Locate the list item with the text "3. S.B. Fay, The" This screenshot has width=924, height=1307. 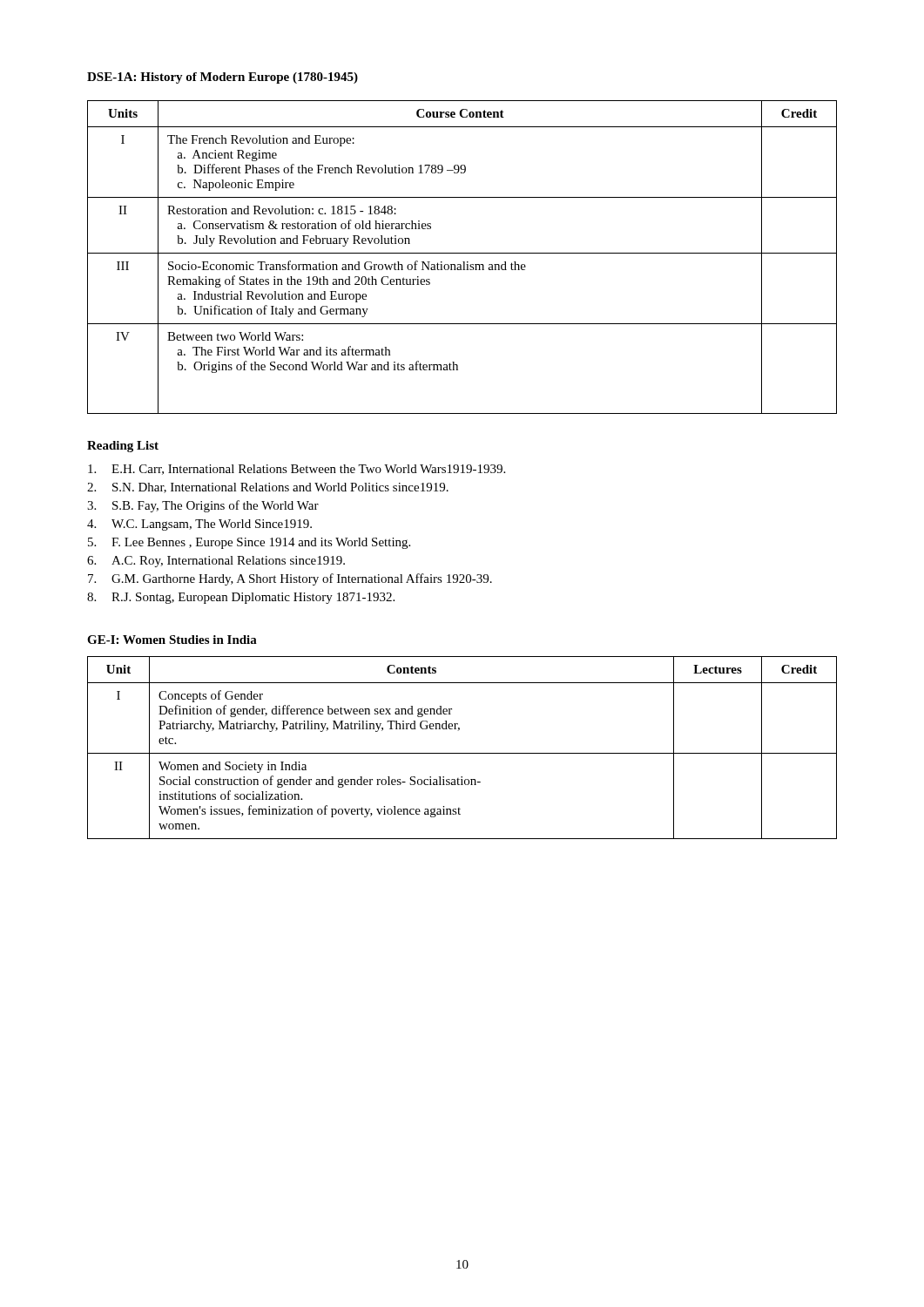click(203, 506)
